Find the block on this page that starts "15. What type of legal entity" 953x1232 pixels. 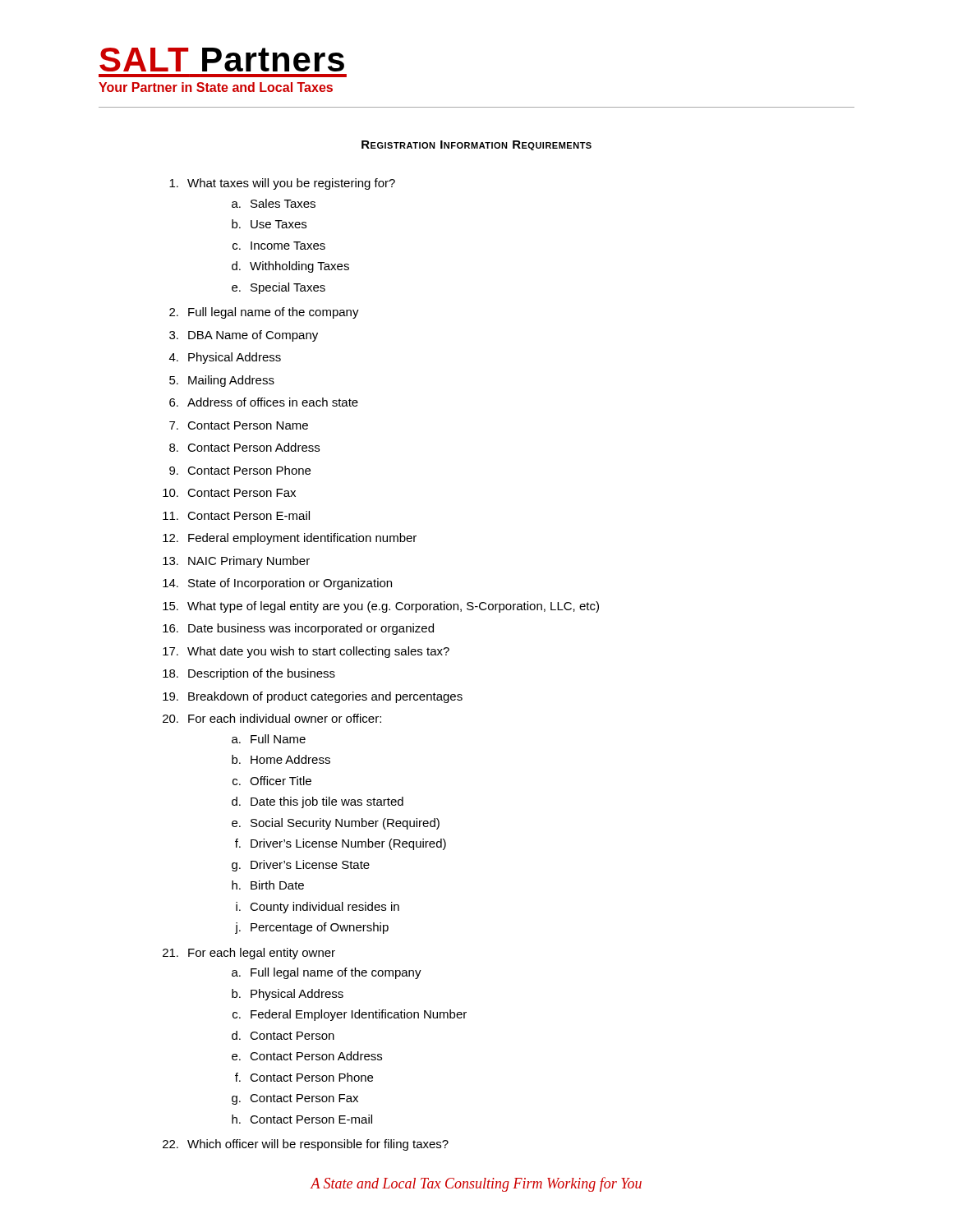pos(501,606)
